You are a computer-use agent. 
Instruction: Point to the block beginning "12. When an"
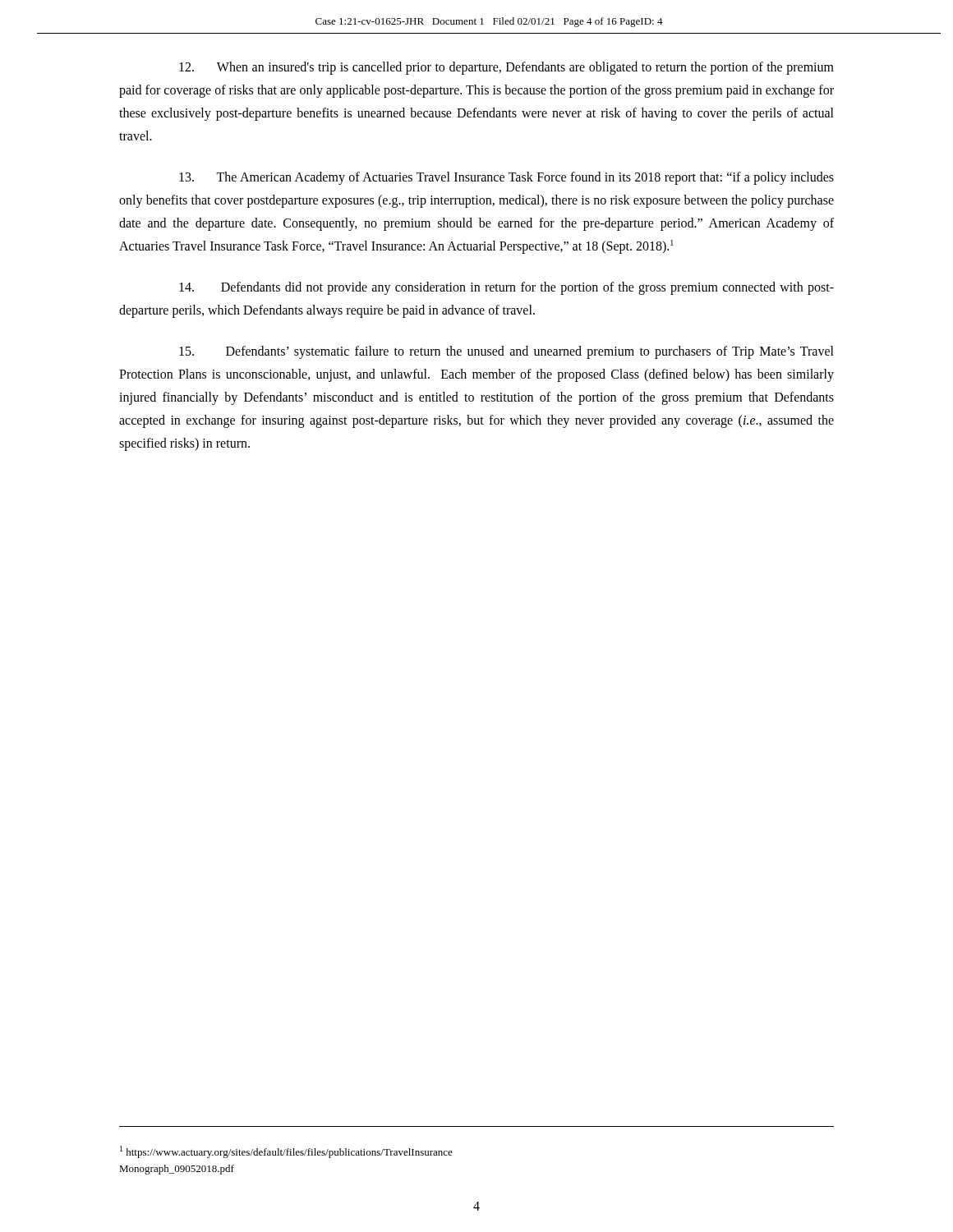point(476,102)
